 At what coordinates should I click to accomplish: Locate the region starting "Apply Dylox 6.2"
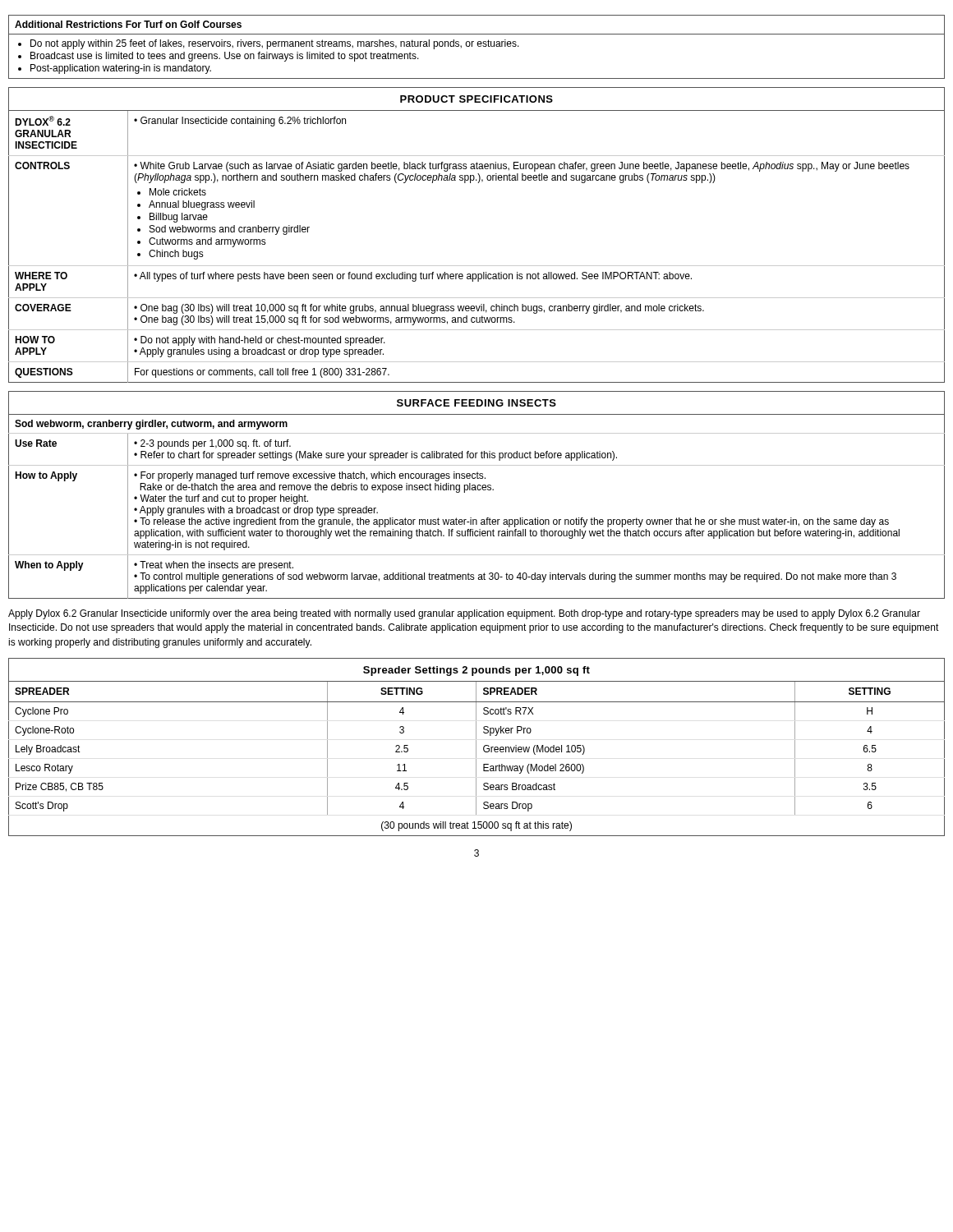click(x=473, y=628)
